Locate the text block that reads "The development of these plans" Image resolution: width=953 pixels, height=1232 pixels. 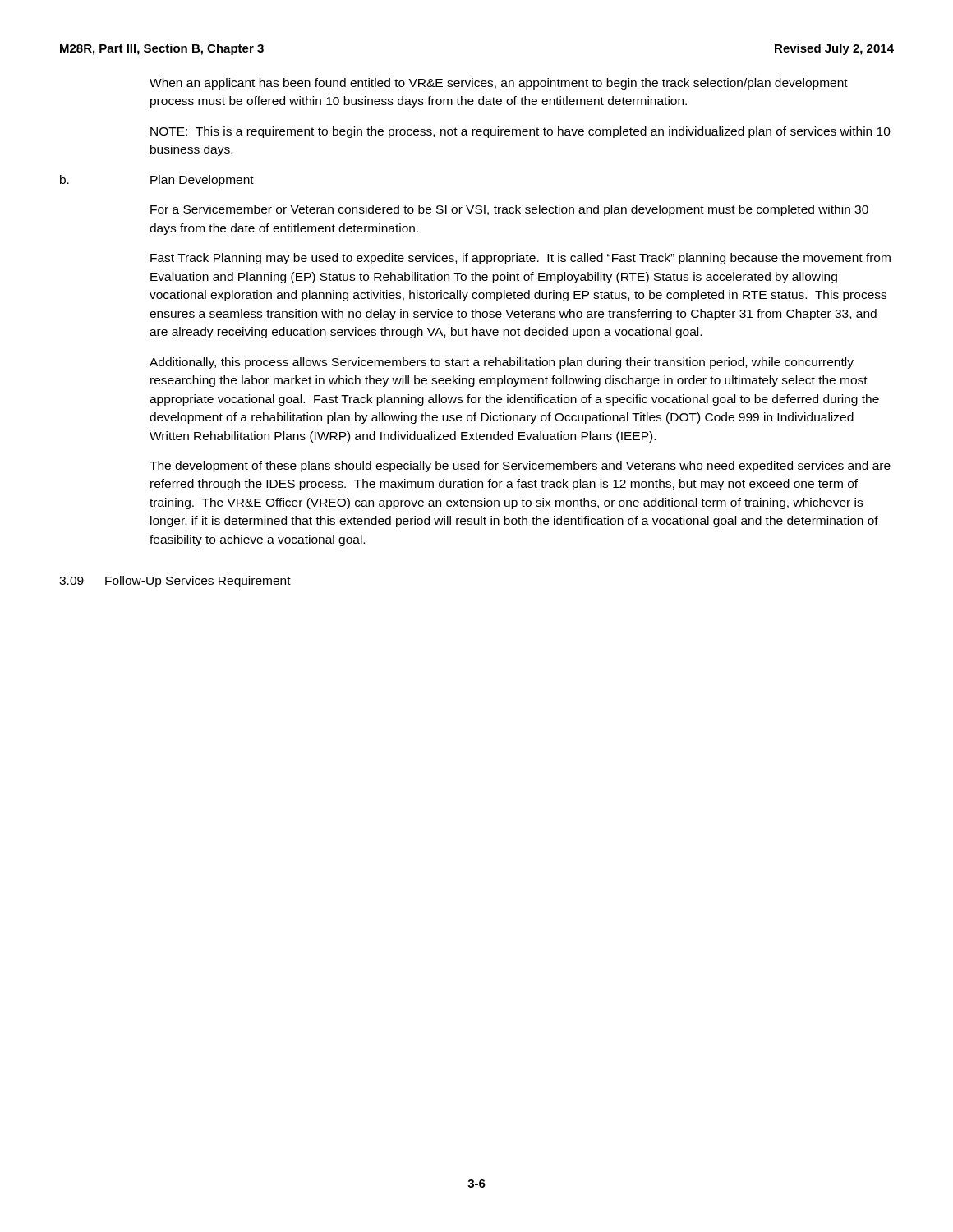(x=520, y=502)
